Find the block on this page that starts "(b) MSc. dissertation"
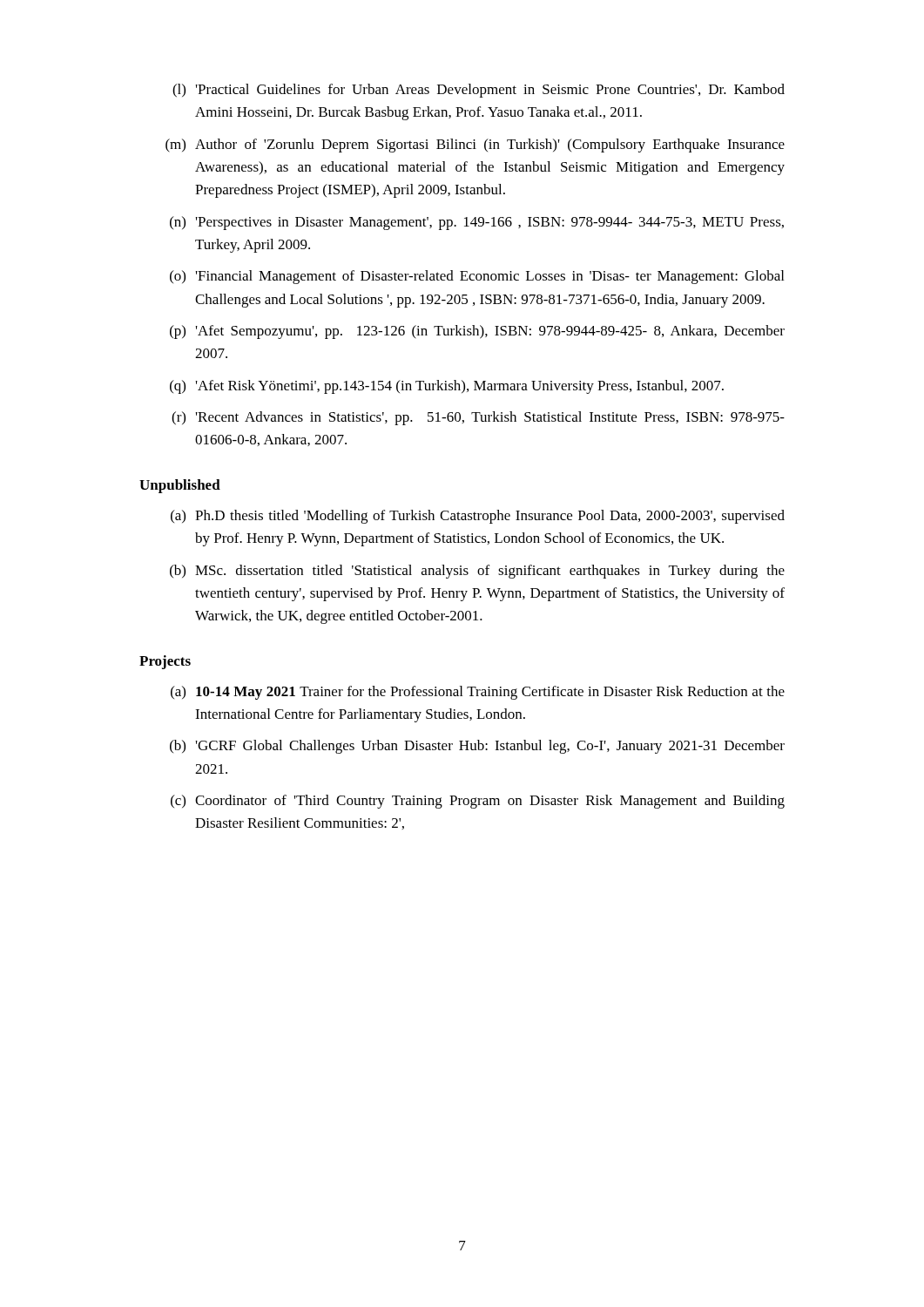The width and height of the screenshot is (924, 1307). pyautogui.click(x=462, y=593)
